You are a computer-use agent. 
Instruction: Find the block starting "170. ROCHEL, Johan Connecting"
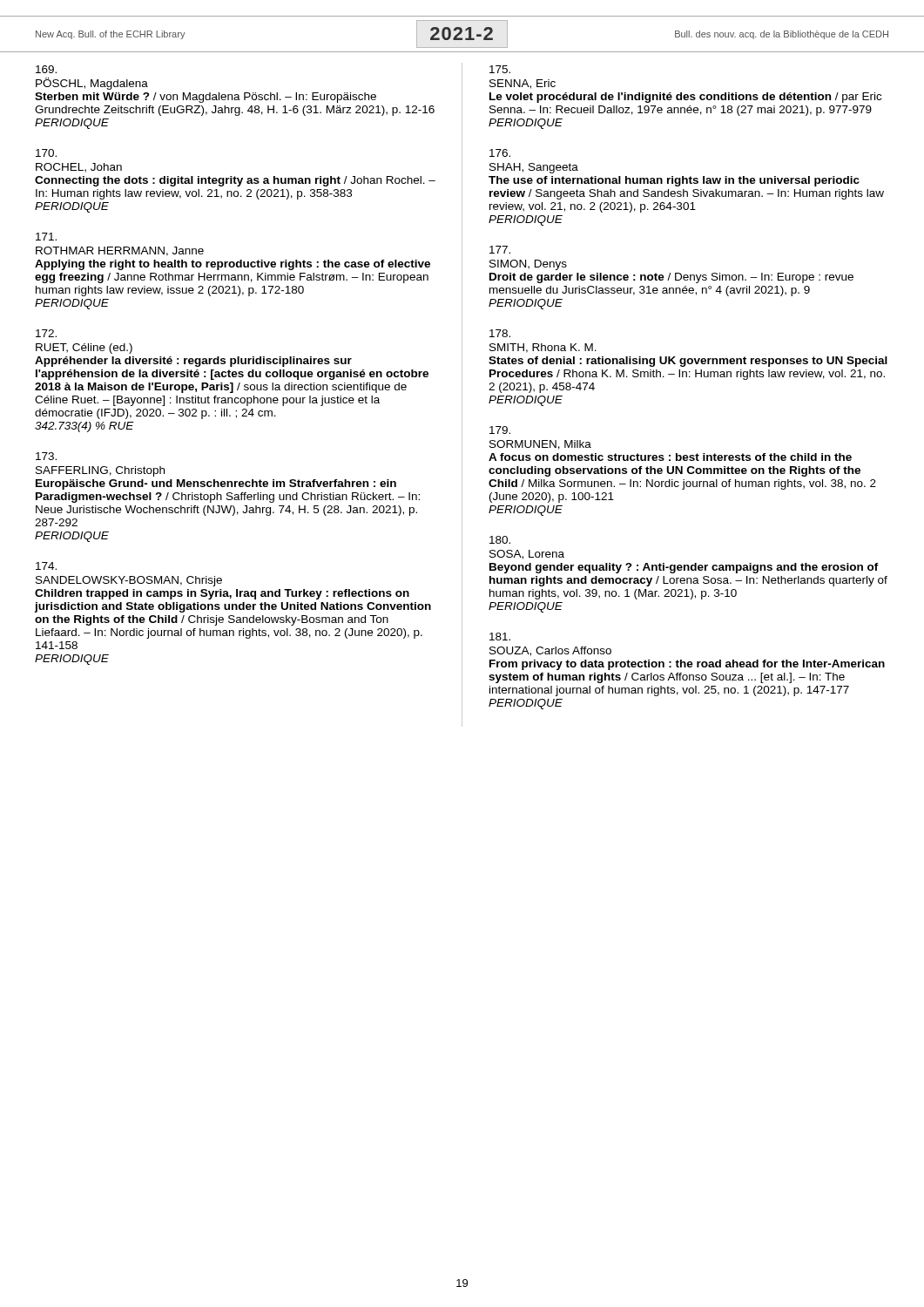pyautogui.click(x=235, y=180)
